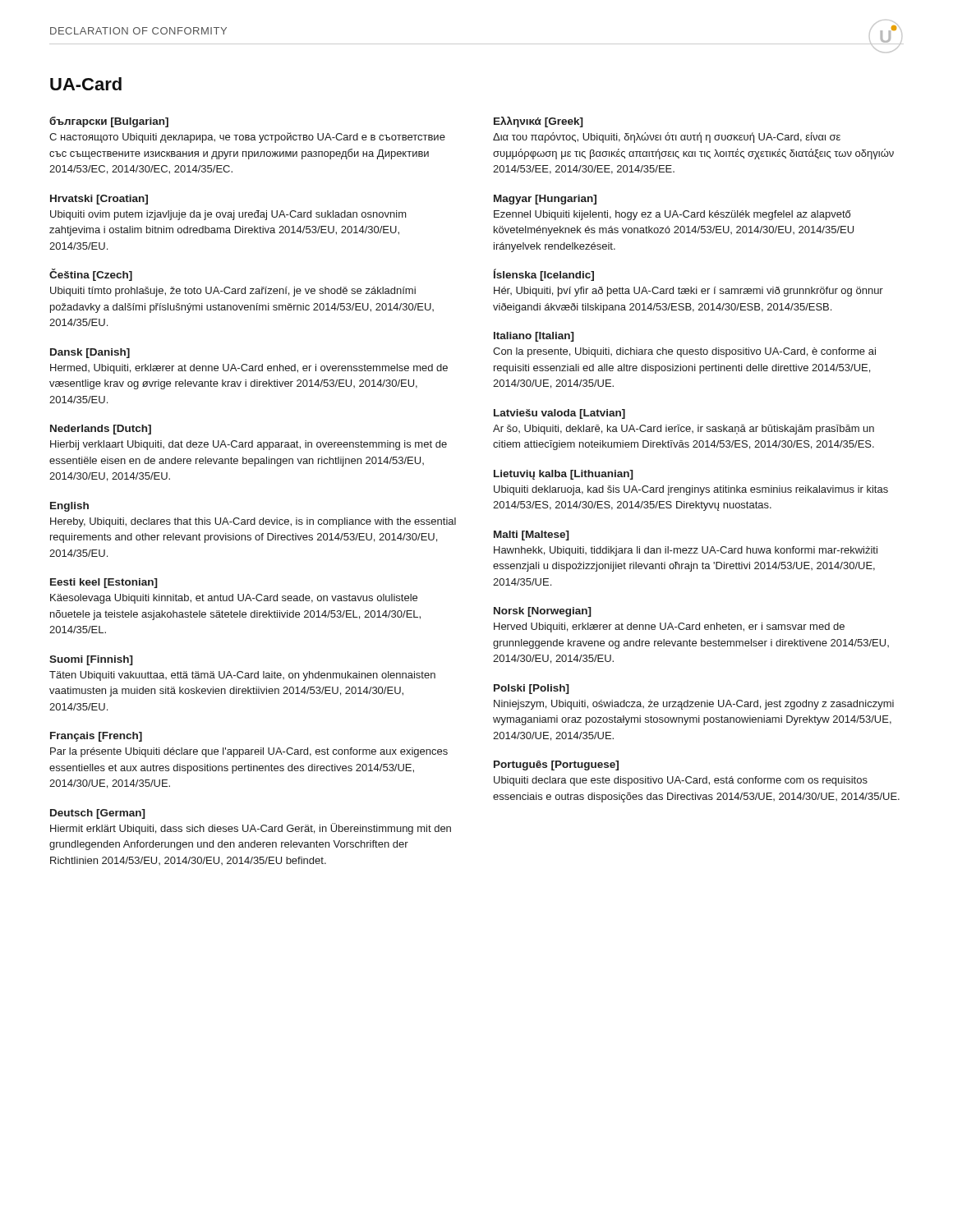Select the text block with the text "Italiano [Italian] Con la presente, Ubiquiti, dichiara che"
The height and width of the screenshot is (1232, 953).
[x=698, y=360]
